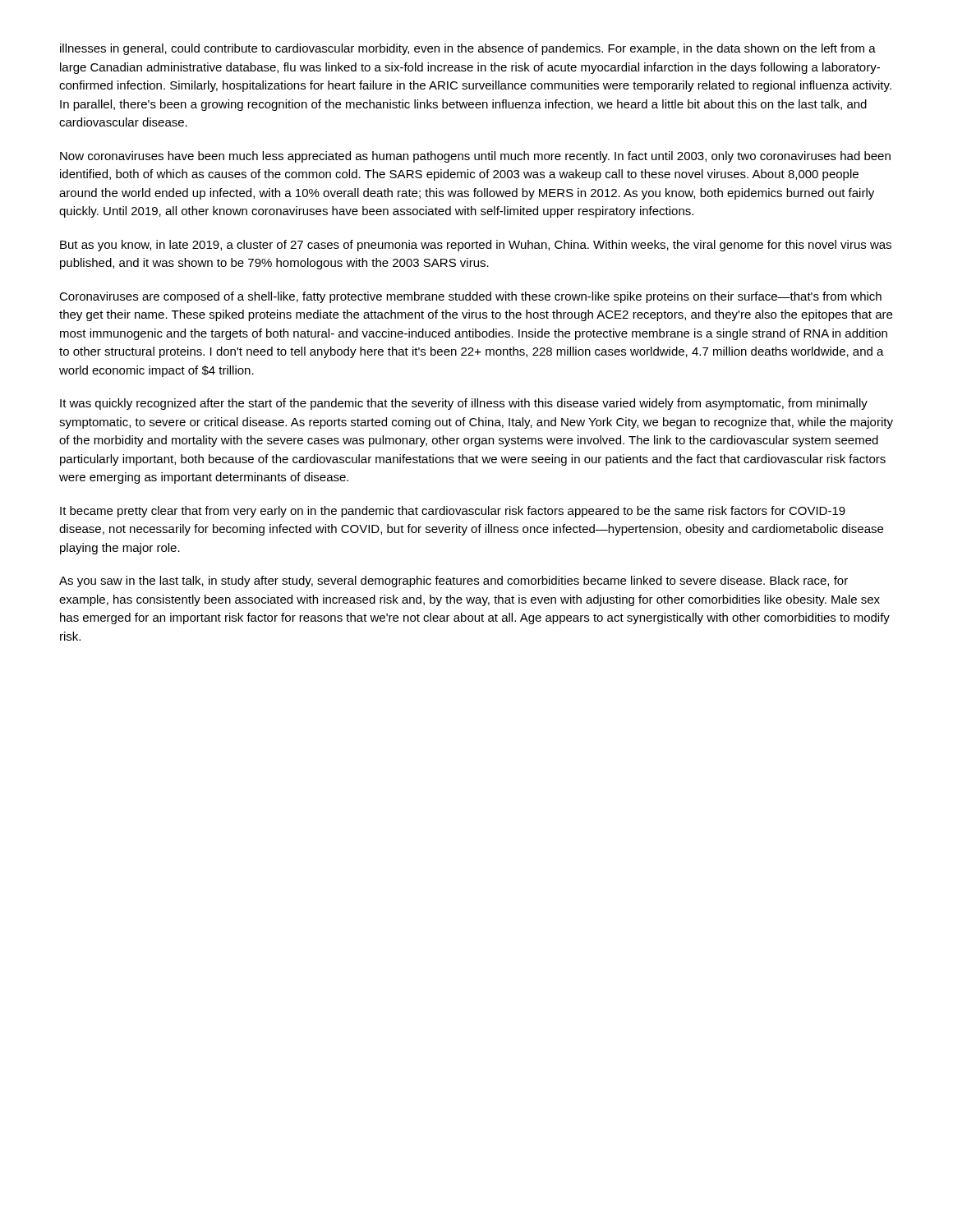Image resolution: width=953 pixels, height=1232 pixels.
Task: Find the block on this page that starts "It became pretty clear that"
Action: click(472, 529)
